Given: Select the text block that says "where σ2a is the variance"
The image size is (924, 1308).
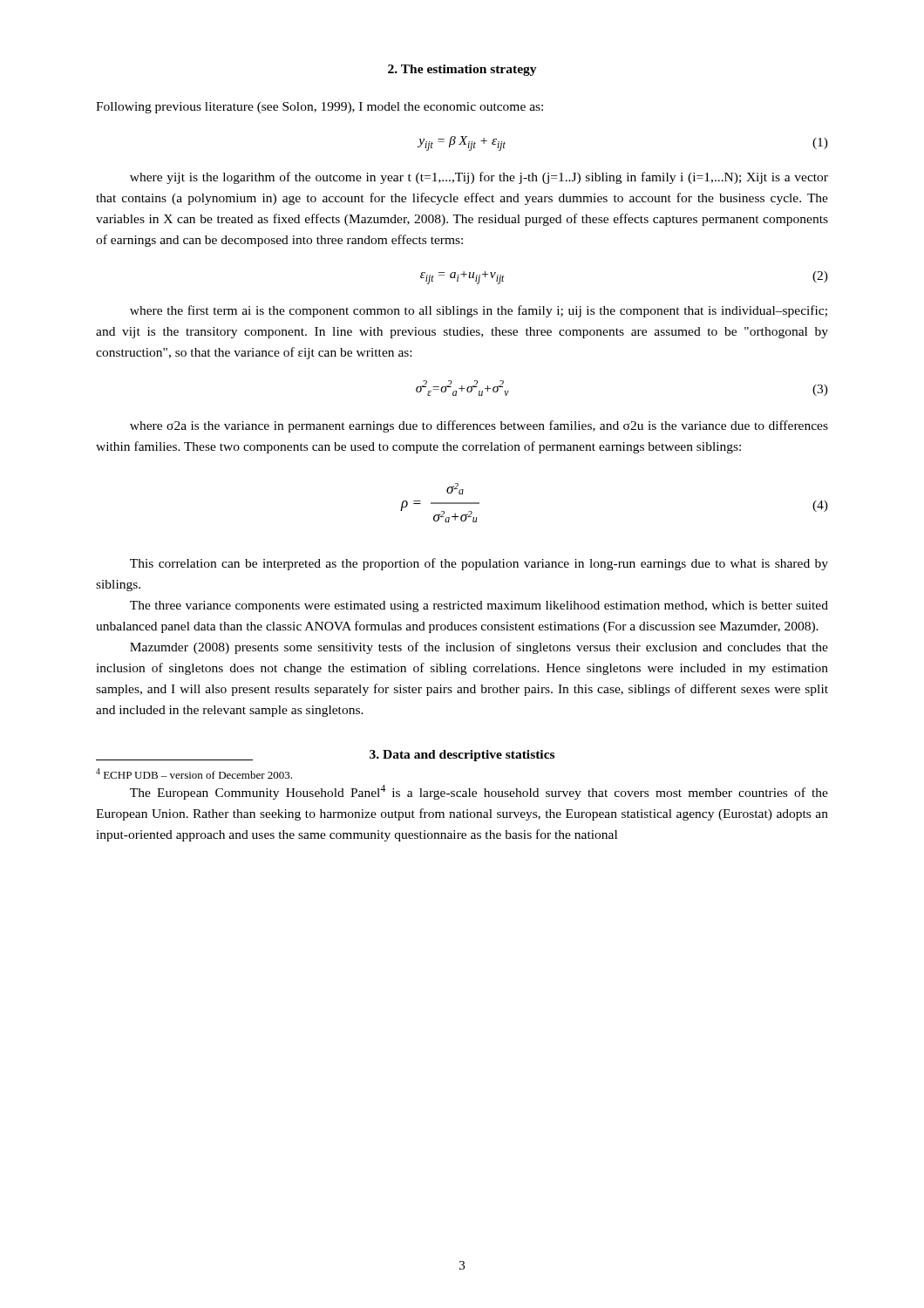Looking at the screenshot, I should click(462, 436).
